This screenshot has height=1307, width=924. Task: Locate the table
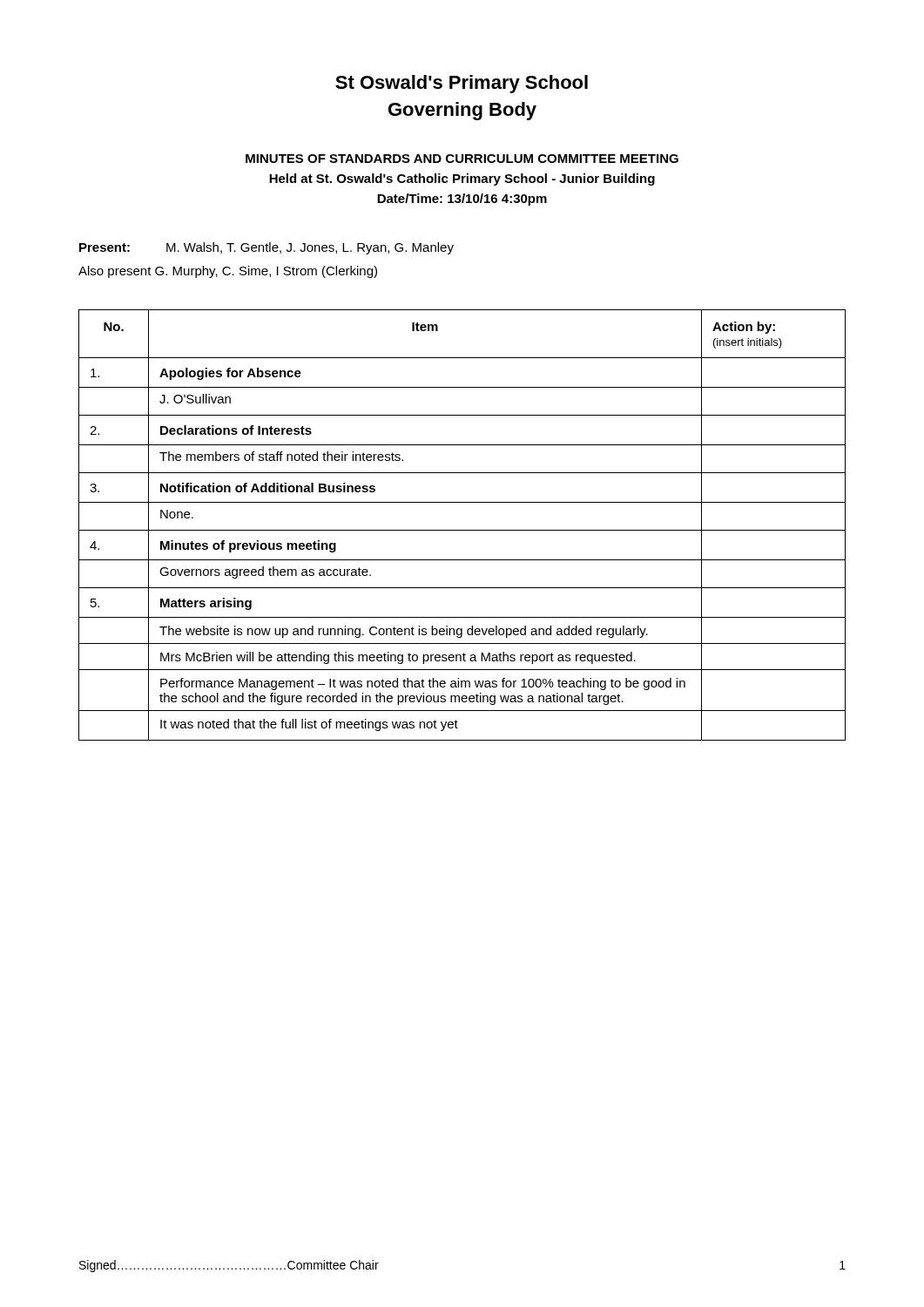click(462, 525)
